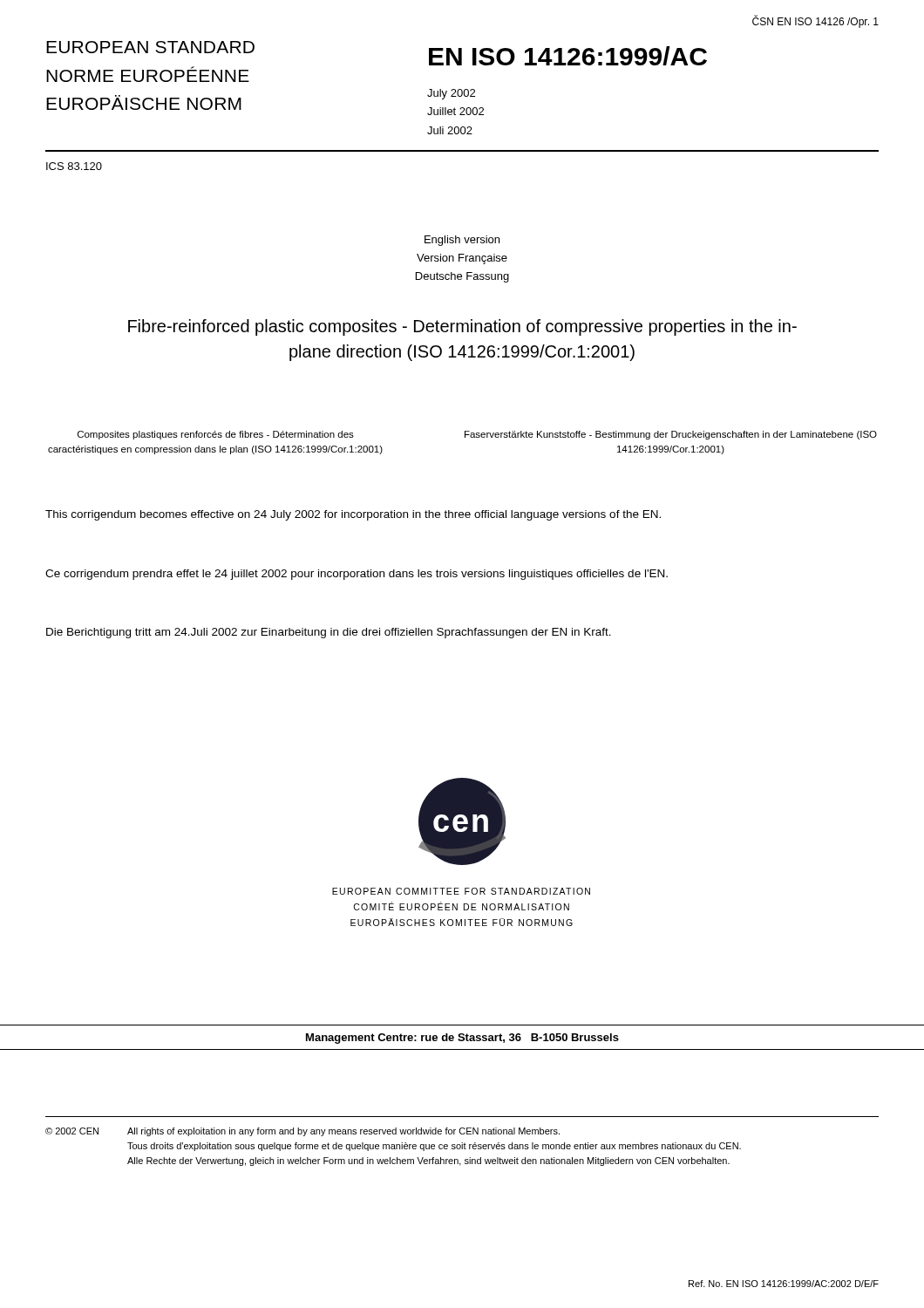Image resolution: width=924 pixels, height=1308 pixels.
Task: Where does it say "EN ISO 14126:1999/AC"?
Action: (567, 56)
